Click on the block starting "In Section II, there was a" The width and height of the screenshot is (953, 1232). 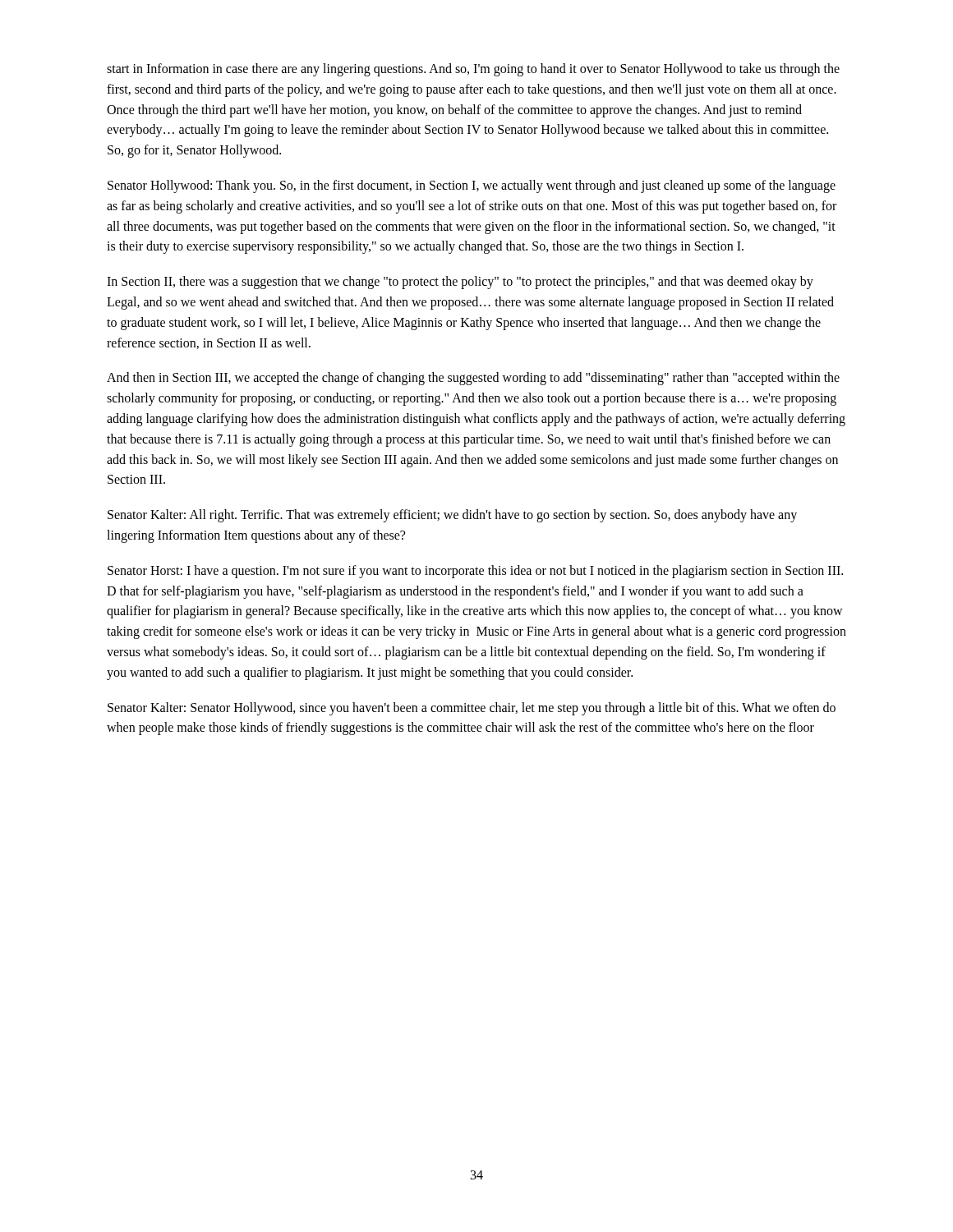470,312
